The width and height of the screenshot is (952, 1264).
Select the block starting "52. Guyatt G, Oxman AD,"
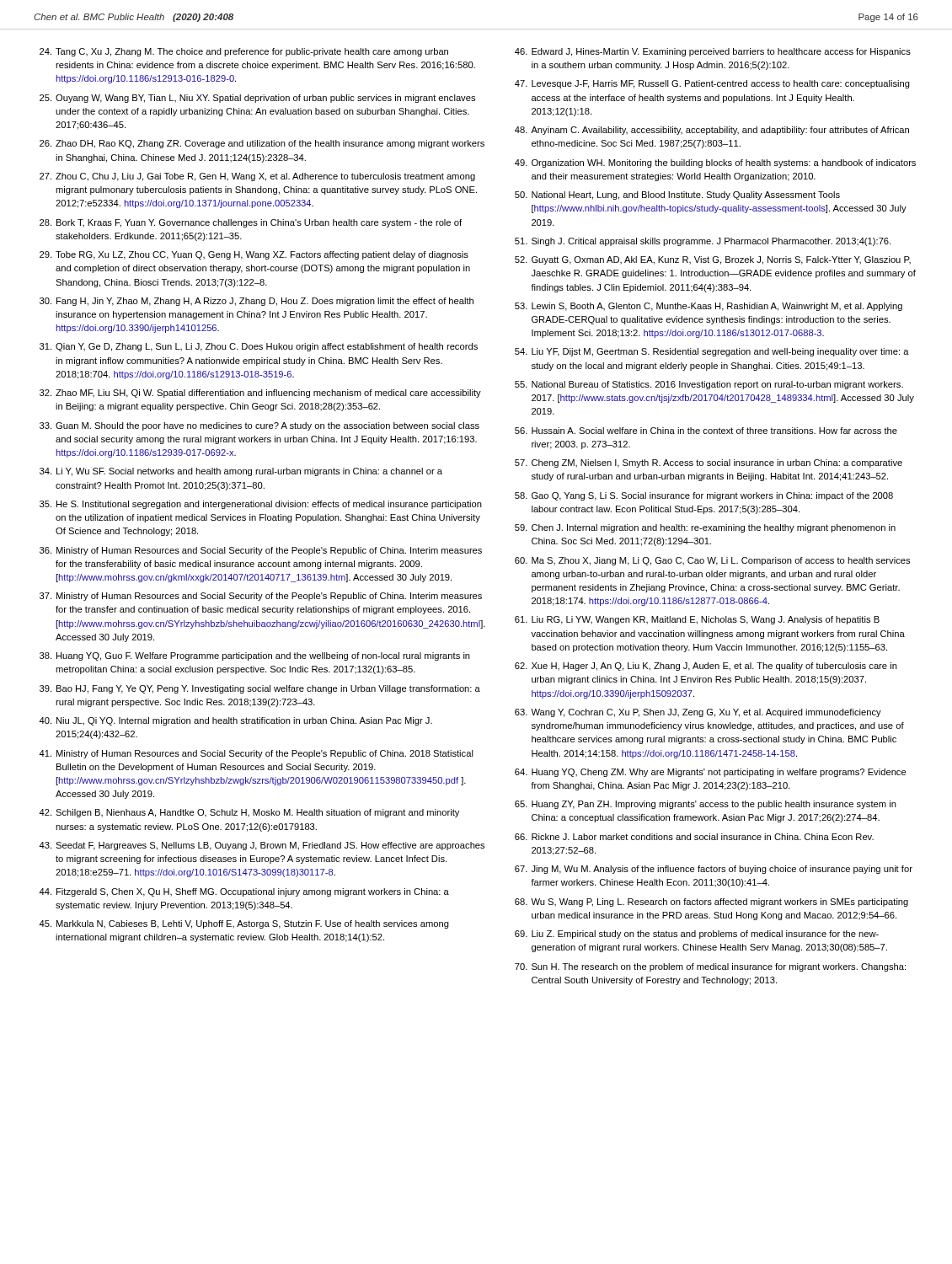point(714,273)
